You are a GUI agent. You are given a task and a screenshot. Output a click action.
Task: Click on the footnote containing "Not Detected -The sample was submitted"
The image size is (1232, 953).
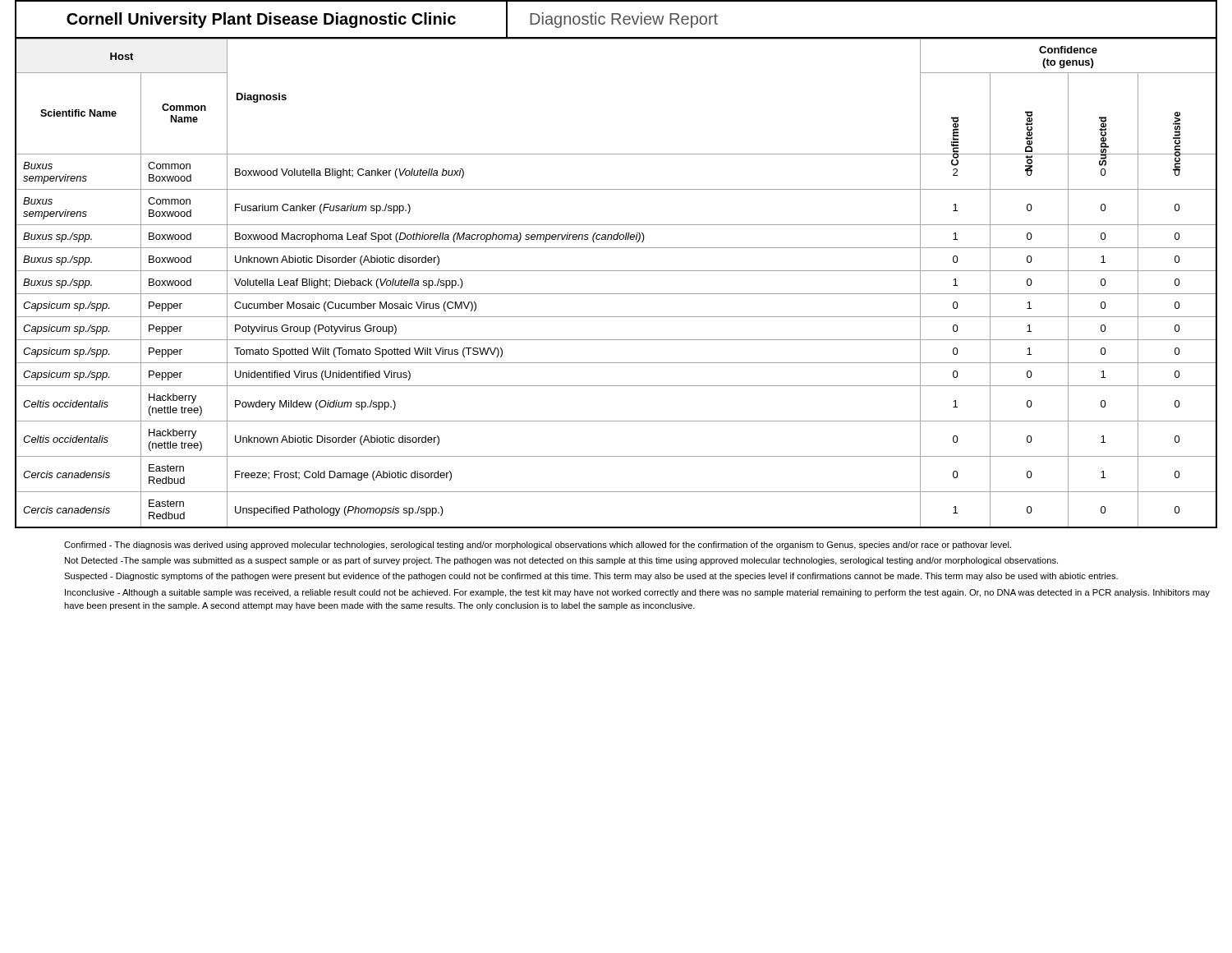coord(537,561)
